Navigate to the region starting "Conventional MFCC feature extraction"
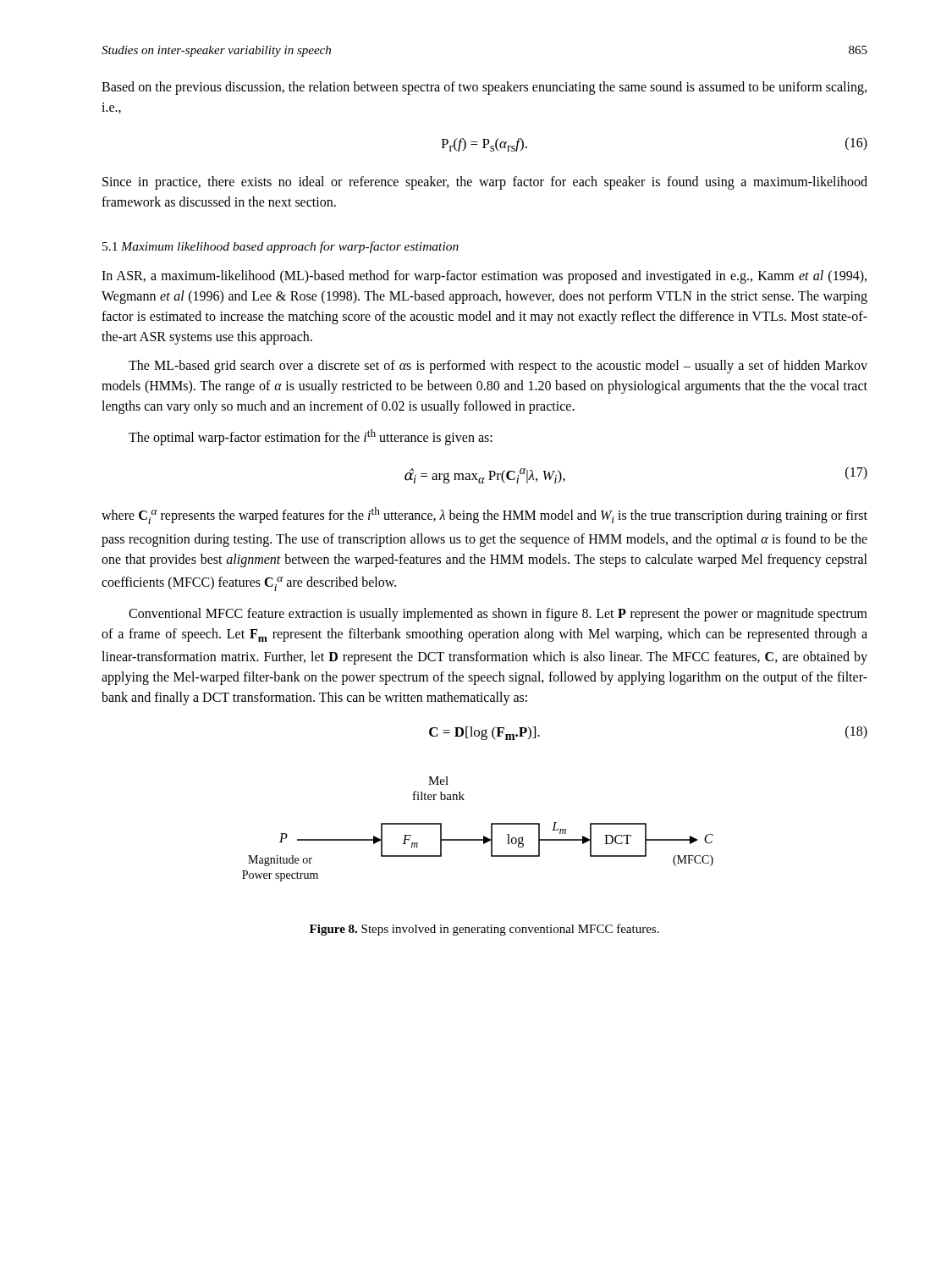This screenshot has height=1270, width=952. 484,656
